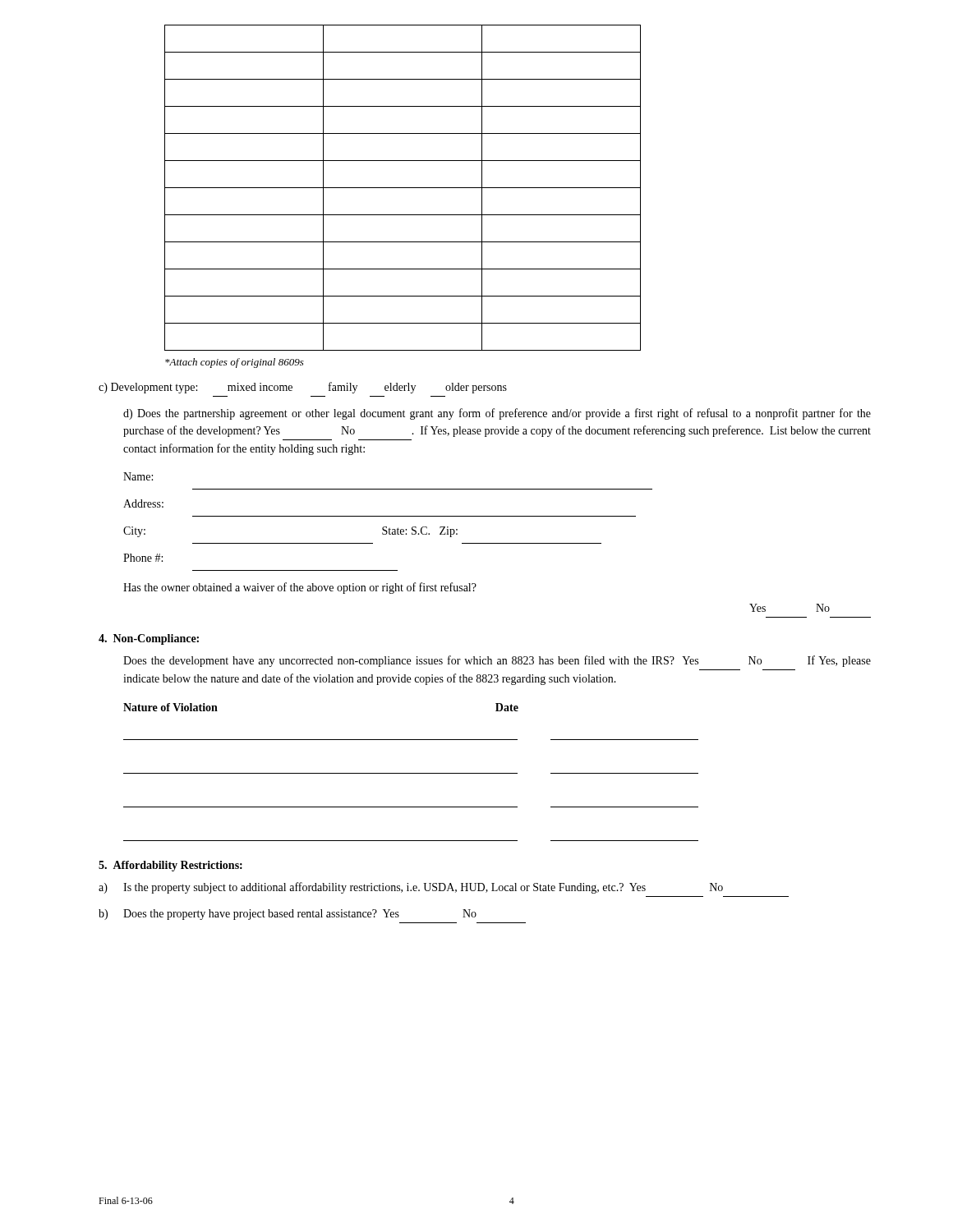Find the section header with the text "5. Affordability Restrictions:"

(171, 865)
